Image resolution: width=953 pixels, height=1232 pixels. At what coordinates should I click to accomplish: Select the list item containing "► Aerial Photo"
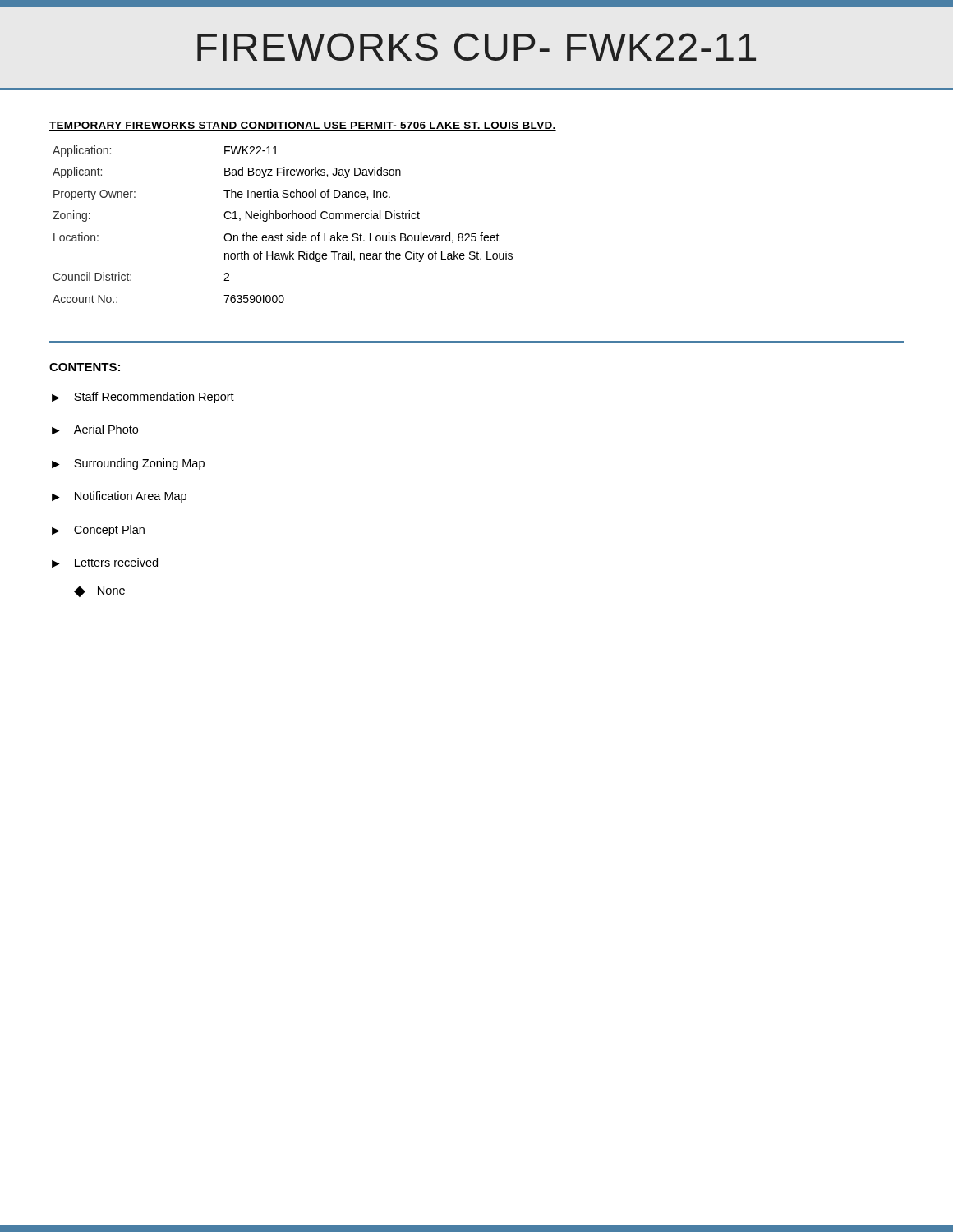pos(95,430)
